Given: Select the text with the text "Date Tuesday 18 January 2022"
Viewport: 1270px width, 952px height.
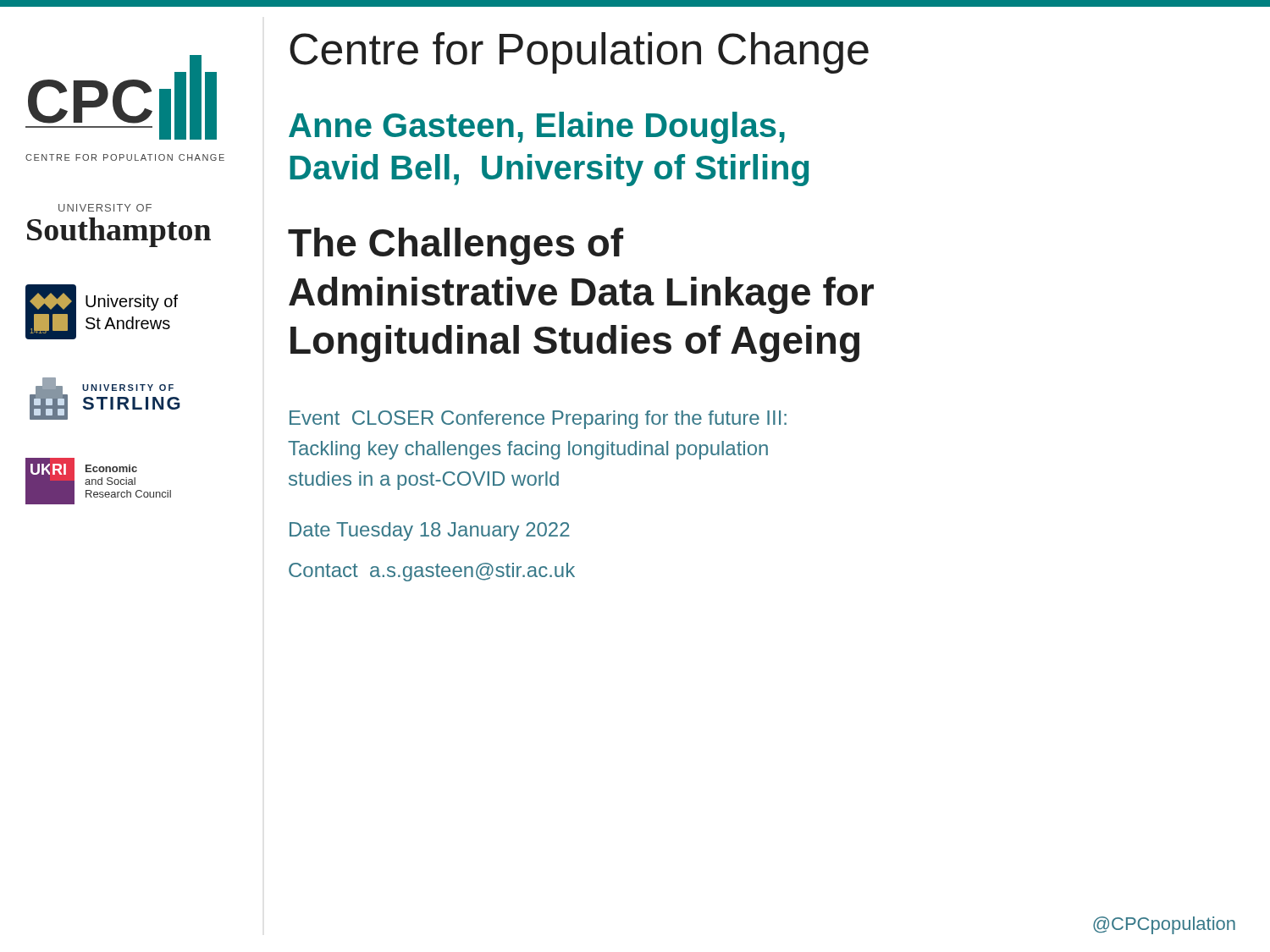Looking at the screenshot, I should (429, 529).
